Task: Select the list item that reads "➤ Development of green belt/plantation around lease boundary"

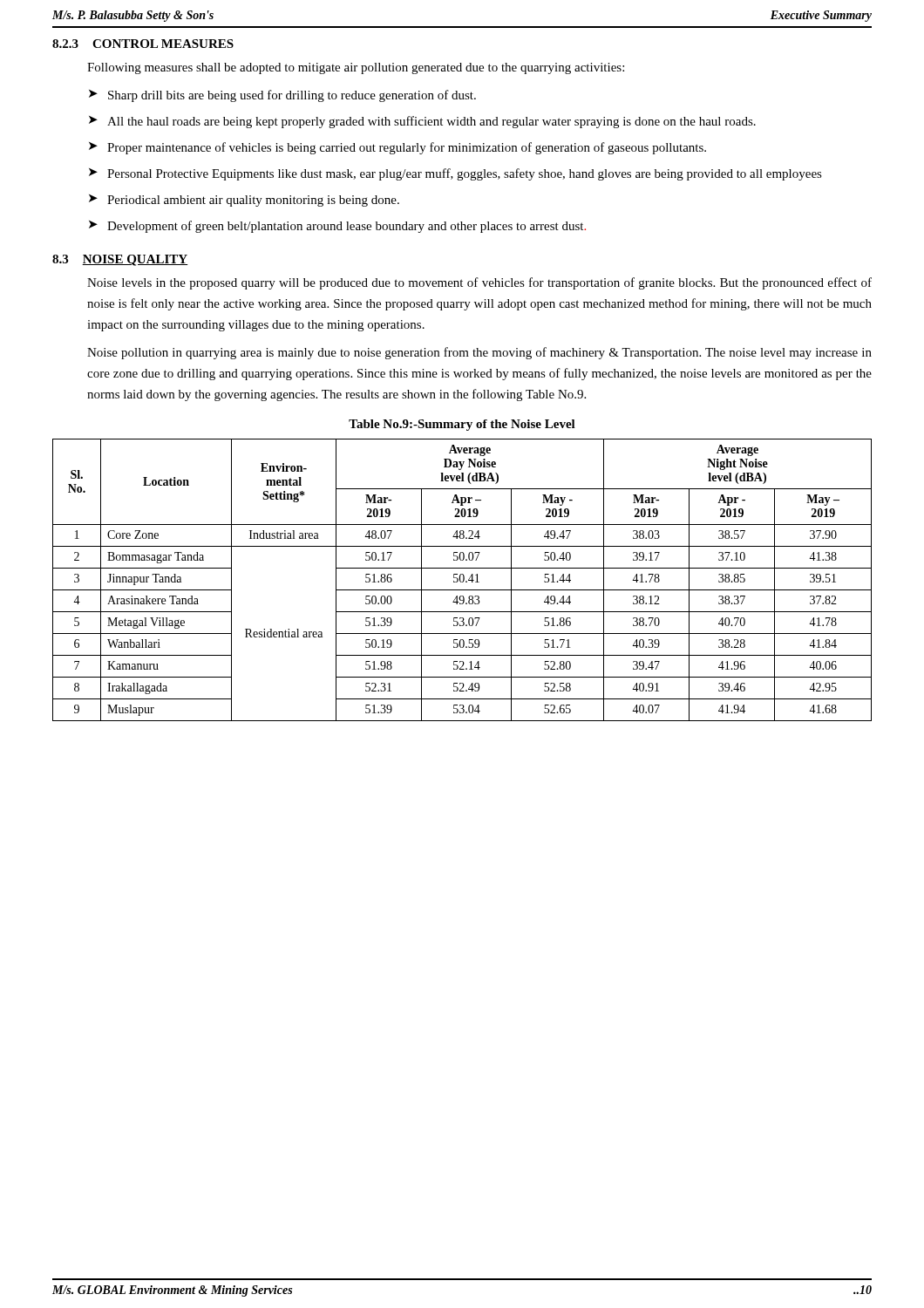Action: point(479,226)
